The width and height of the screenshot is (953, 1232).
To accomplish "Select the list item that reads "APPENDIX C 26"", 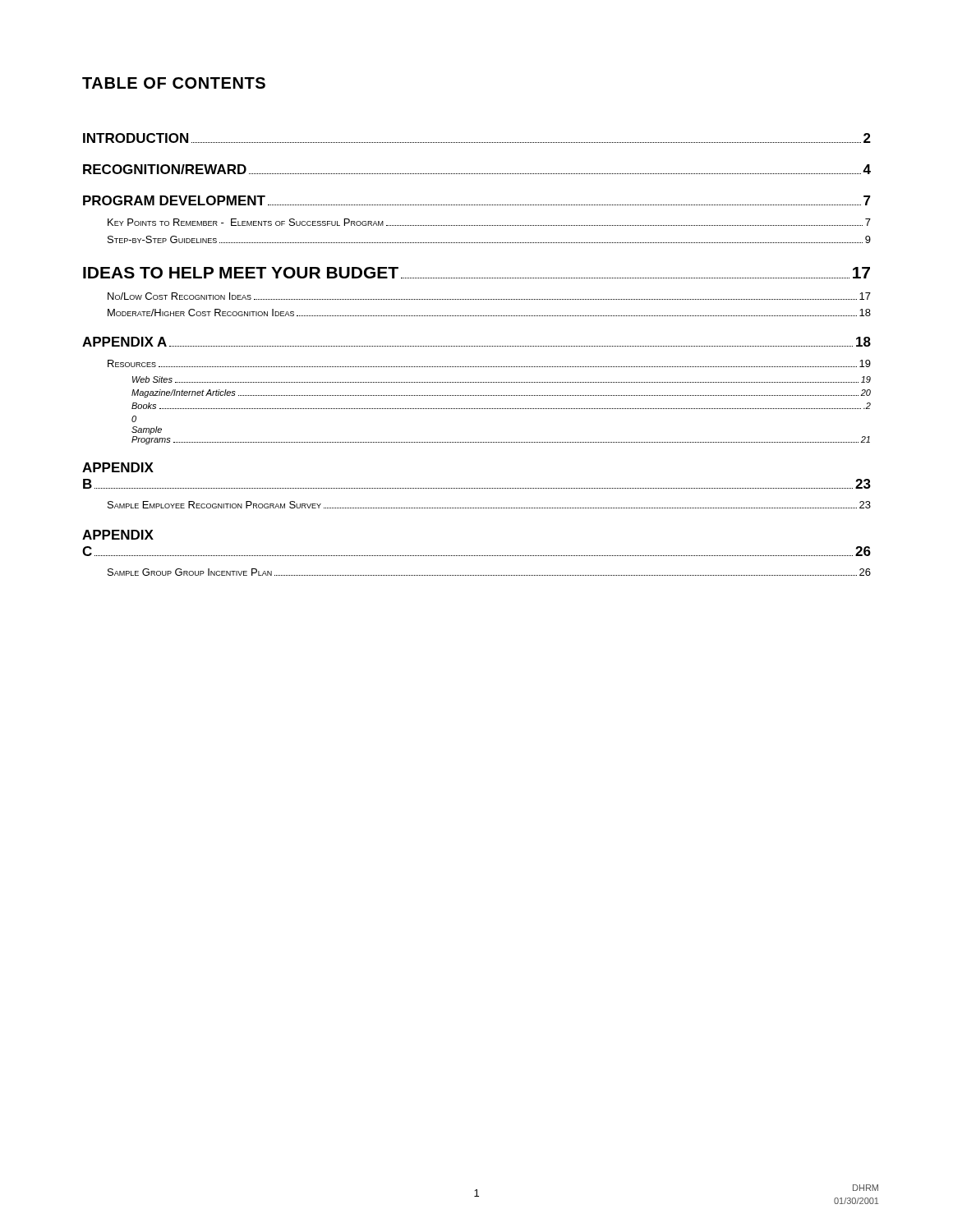I will tap(476, 544).
